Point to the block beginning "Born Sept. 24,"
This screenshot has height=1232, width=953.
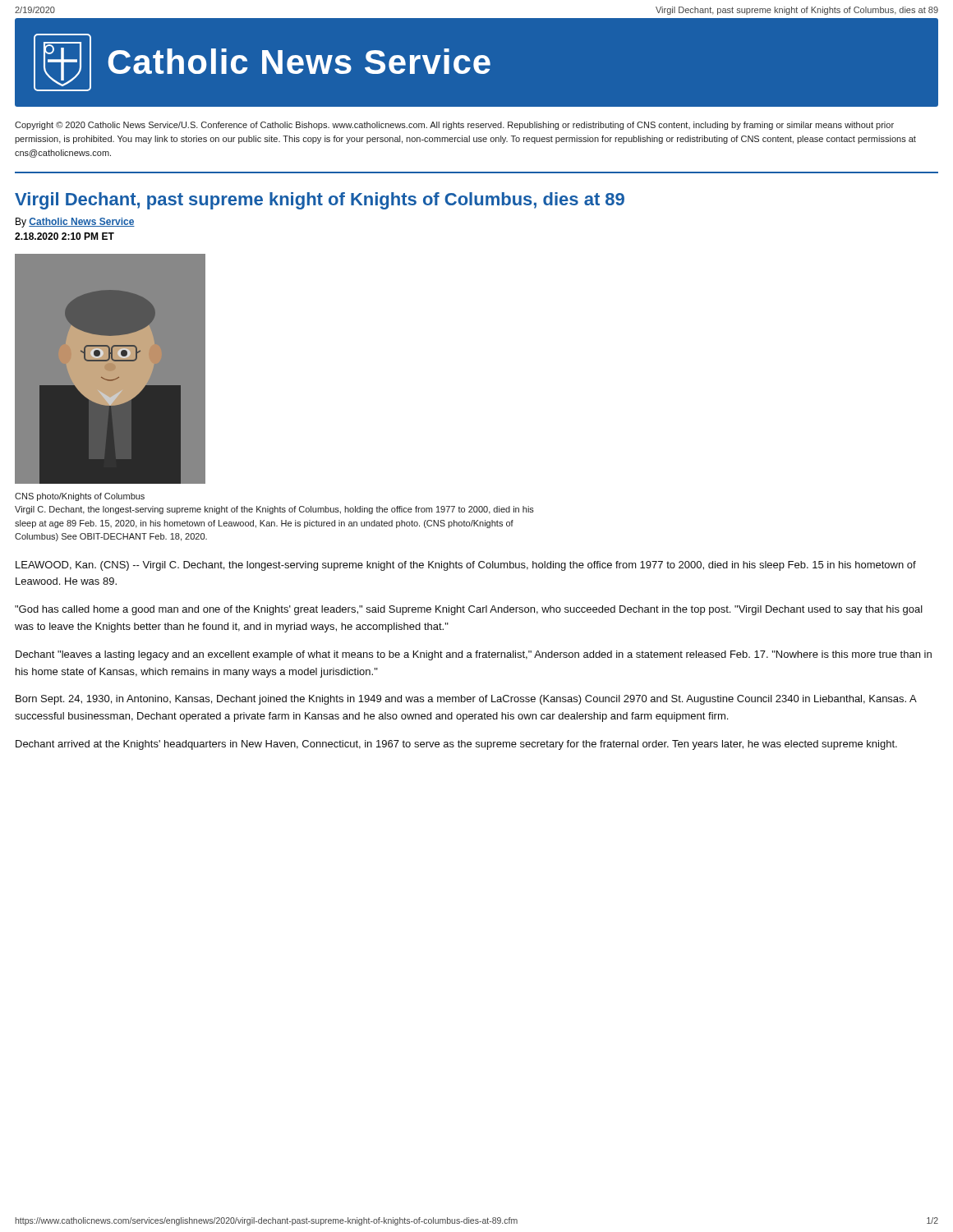tap(476, 708)
